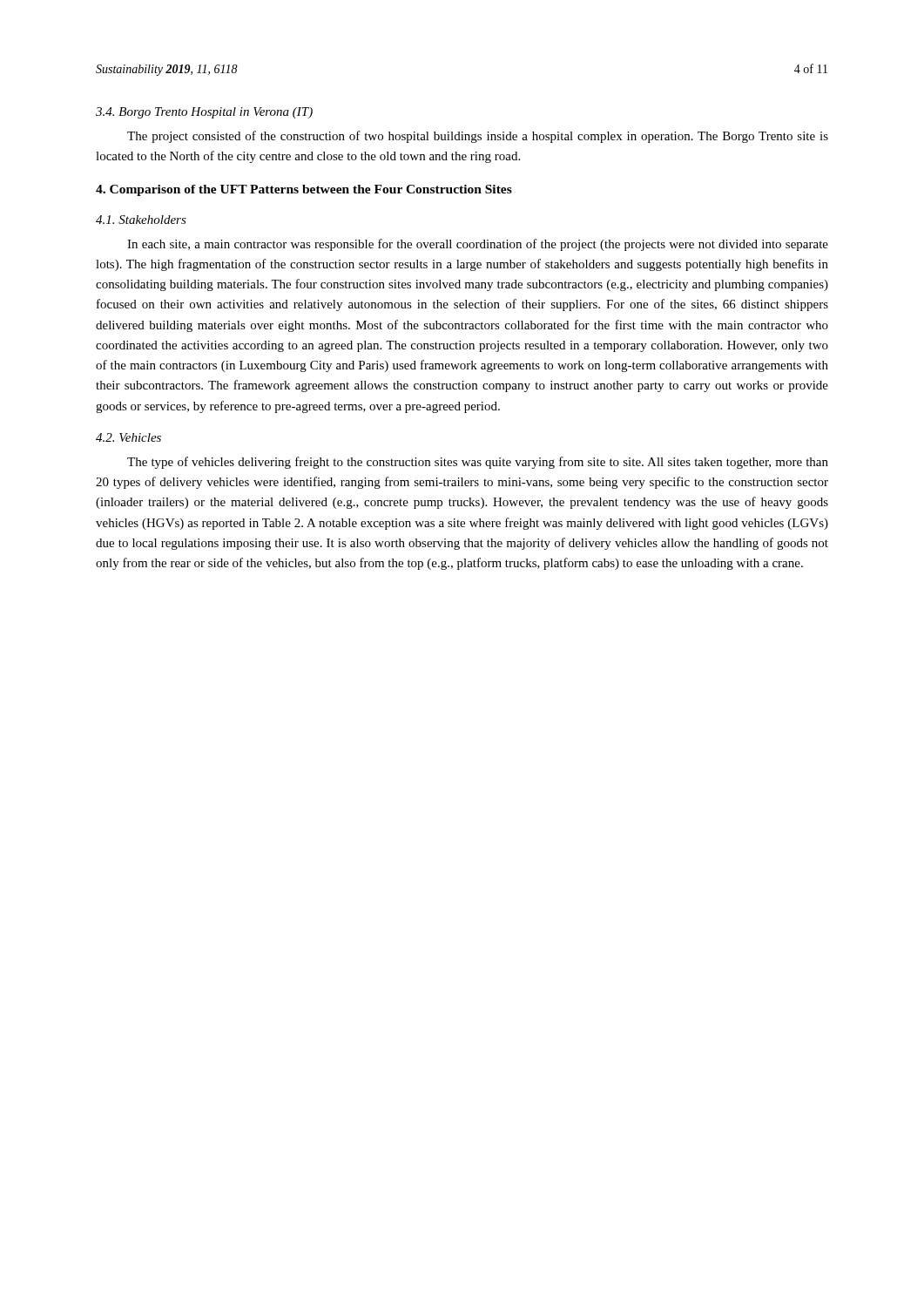924x1307 pixels.
Task: Find the passage starting "4. Comparison of"
Action: click(304, 188)
